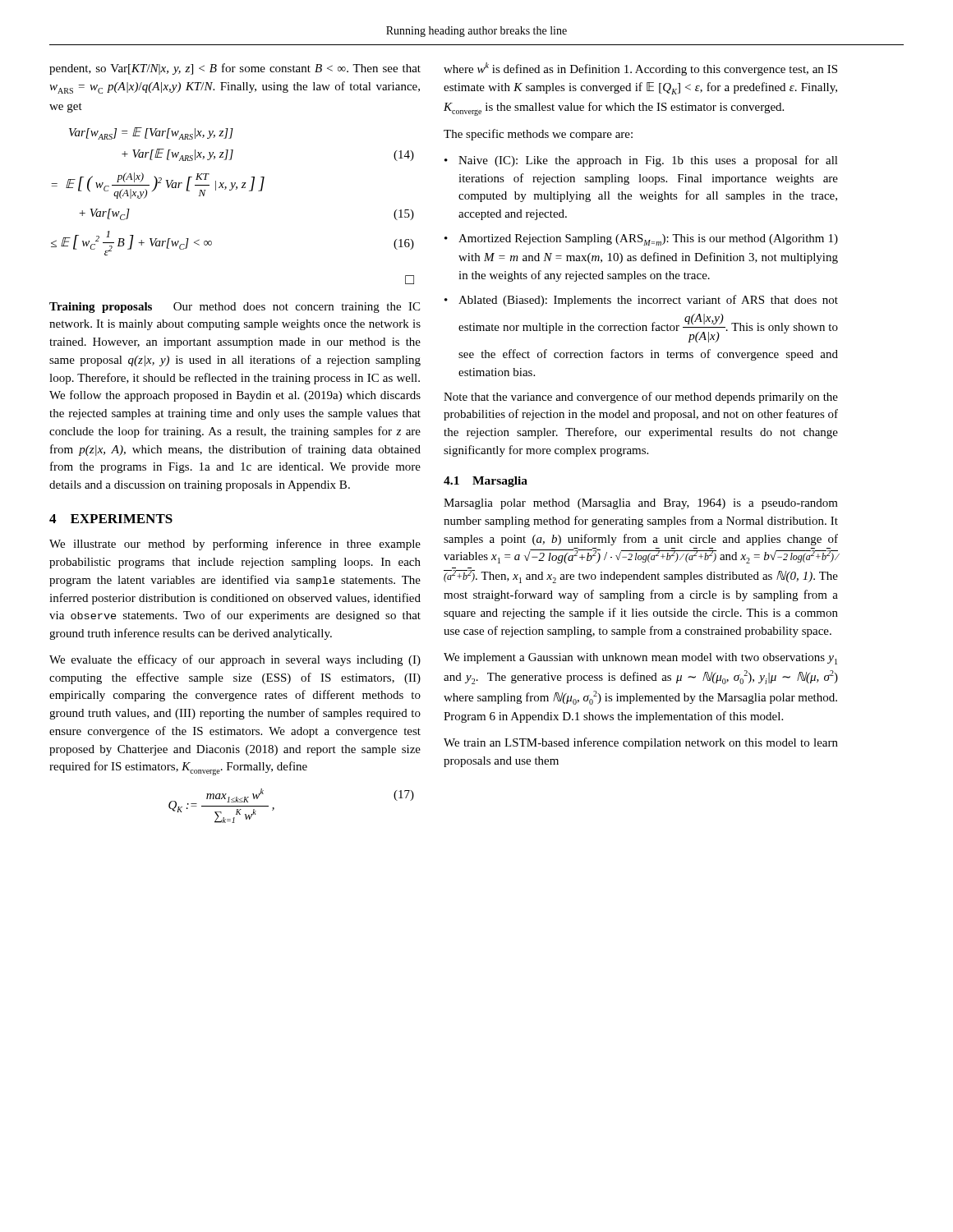
Task: Click on the formula with the text "QK := max1≤k≤K wk ∑k=1K wk ,"
Action: pyautogui.click(x=294, y=807)
